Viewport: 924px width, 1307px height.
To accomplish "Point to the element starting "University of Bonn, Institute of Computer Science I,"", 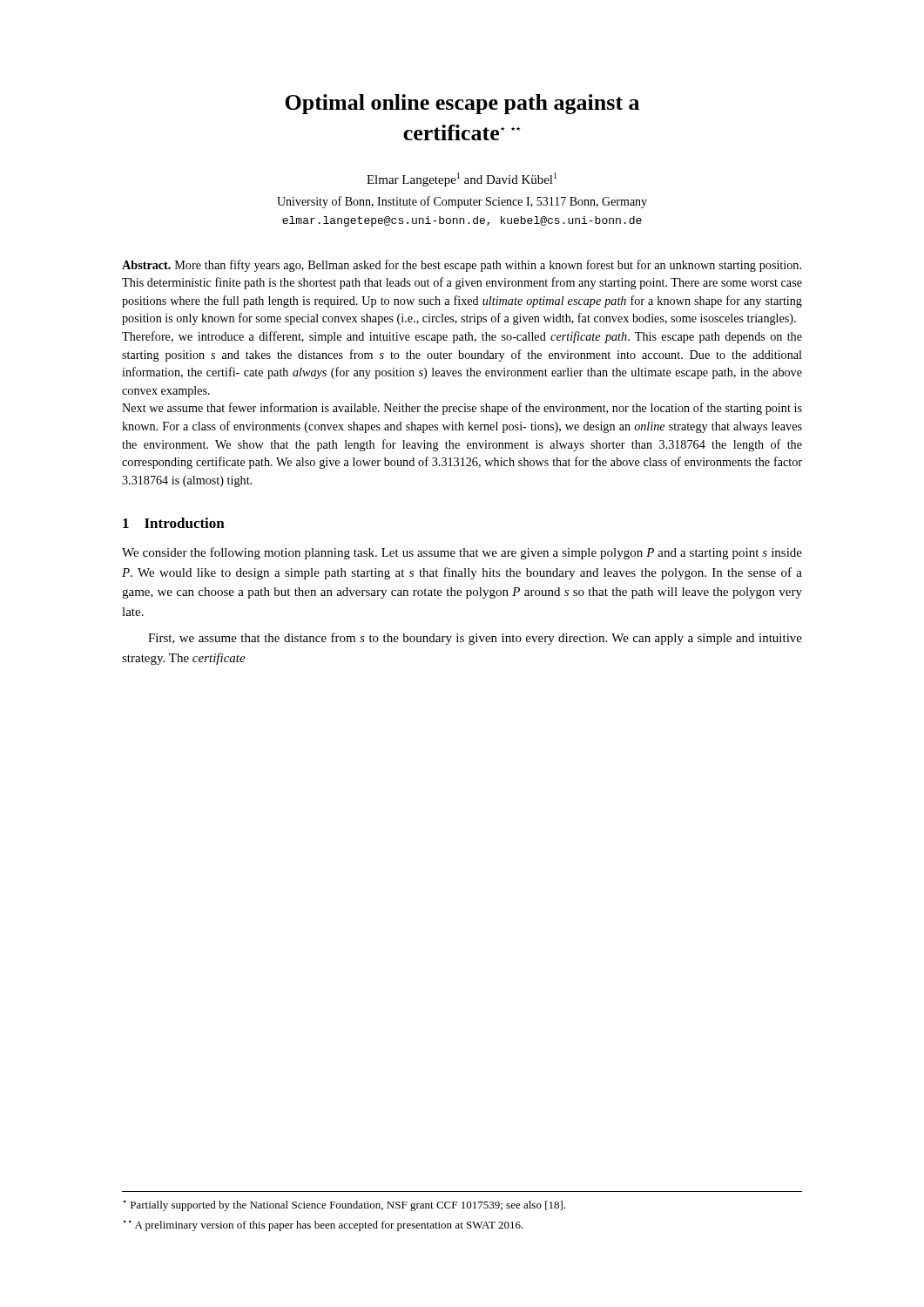I will 462,211.
